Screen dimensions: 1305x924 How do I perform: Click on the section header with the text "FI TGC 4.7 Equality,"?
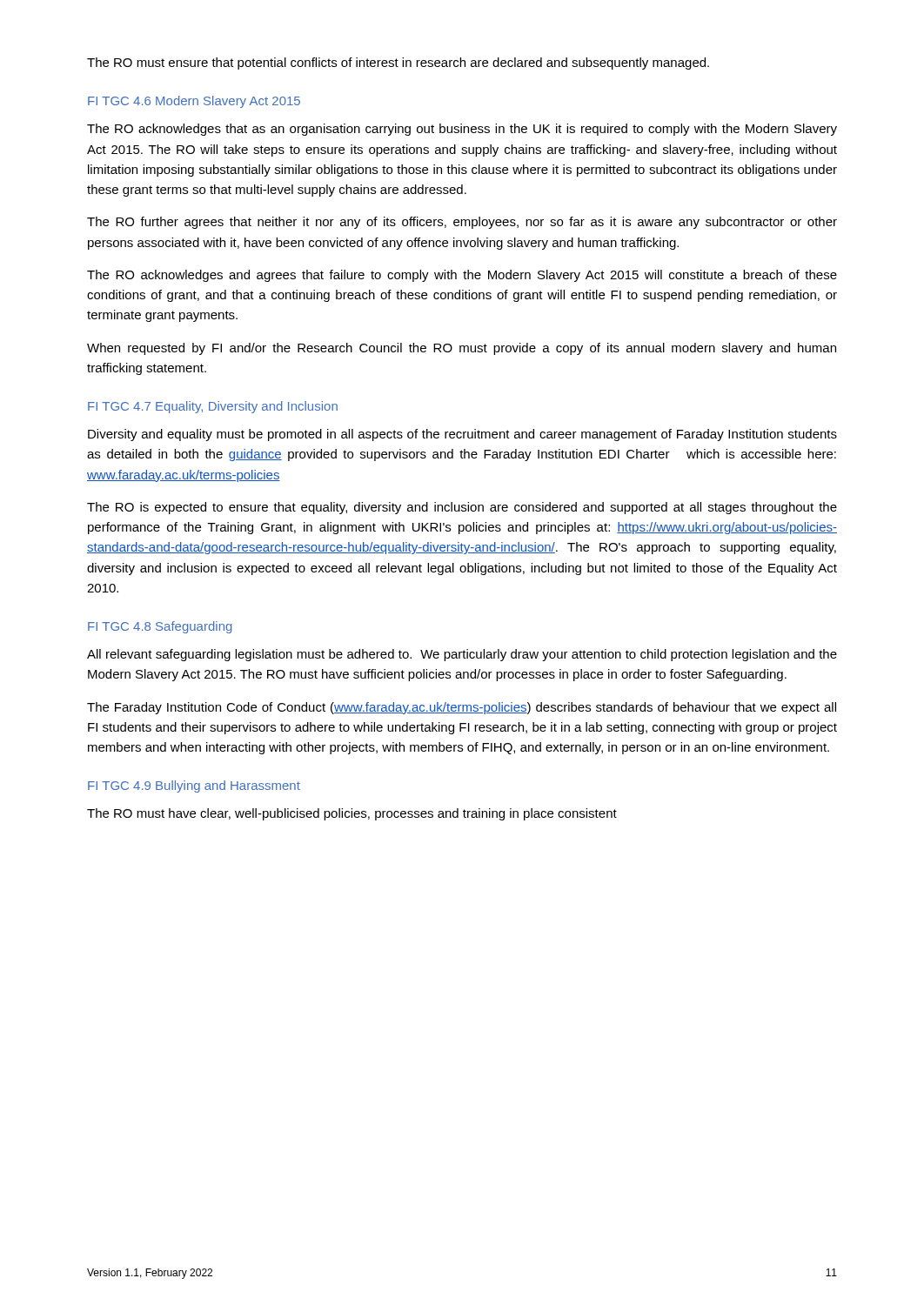(x=213, y=406)
